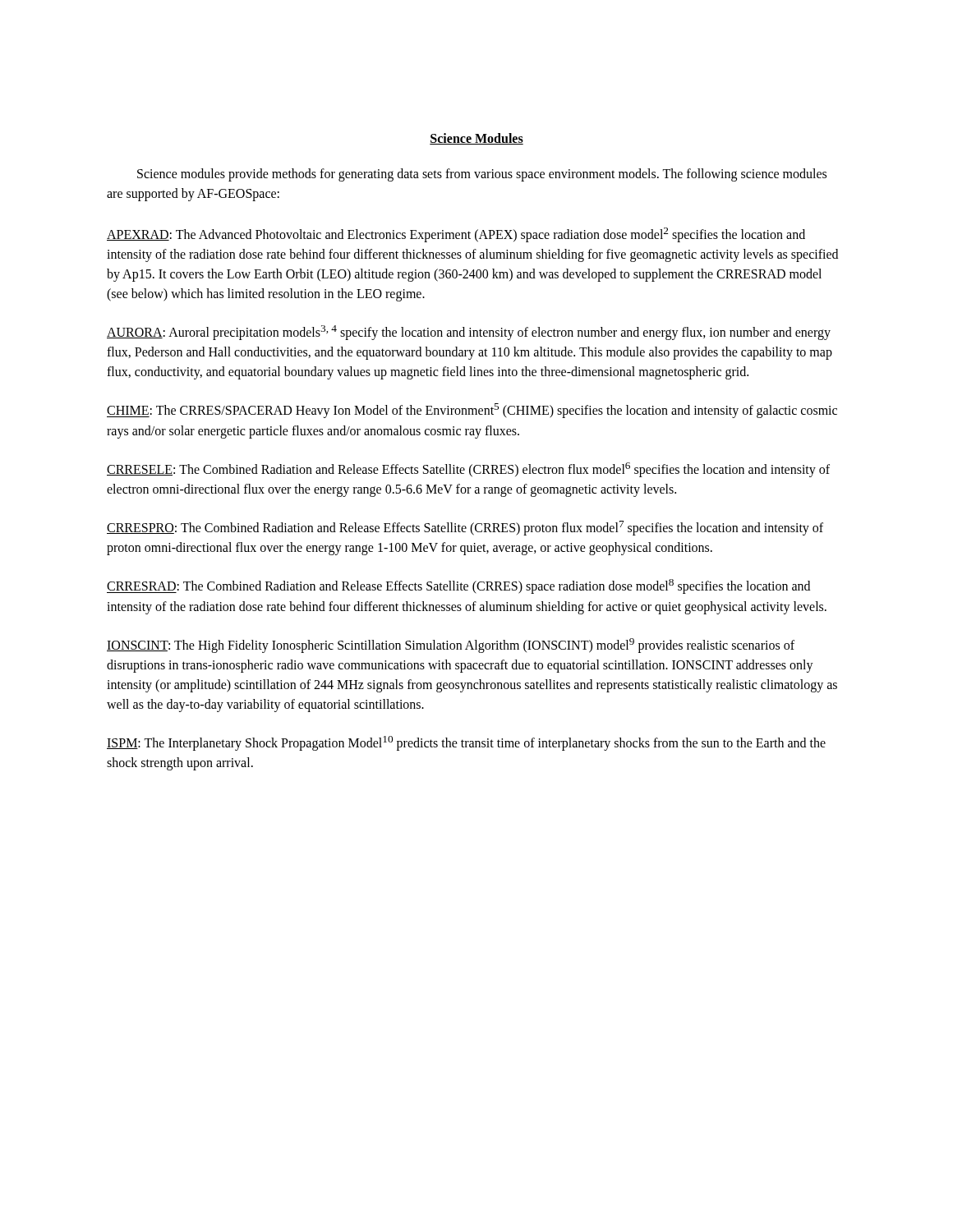
Task: Find the text block starting "CRRESELE: The Combined"
Action: 476,478
